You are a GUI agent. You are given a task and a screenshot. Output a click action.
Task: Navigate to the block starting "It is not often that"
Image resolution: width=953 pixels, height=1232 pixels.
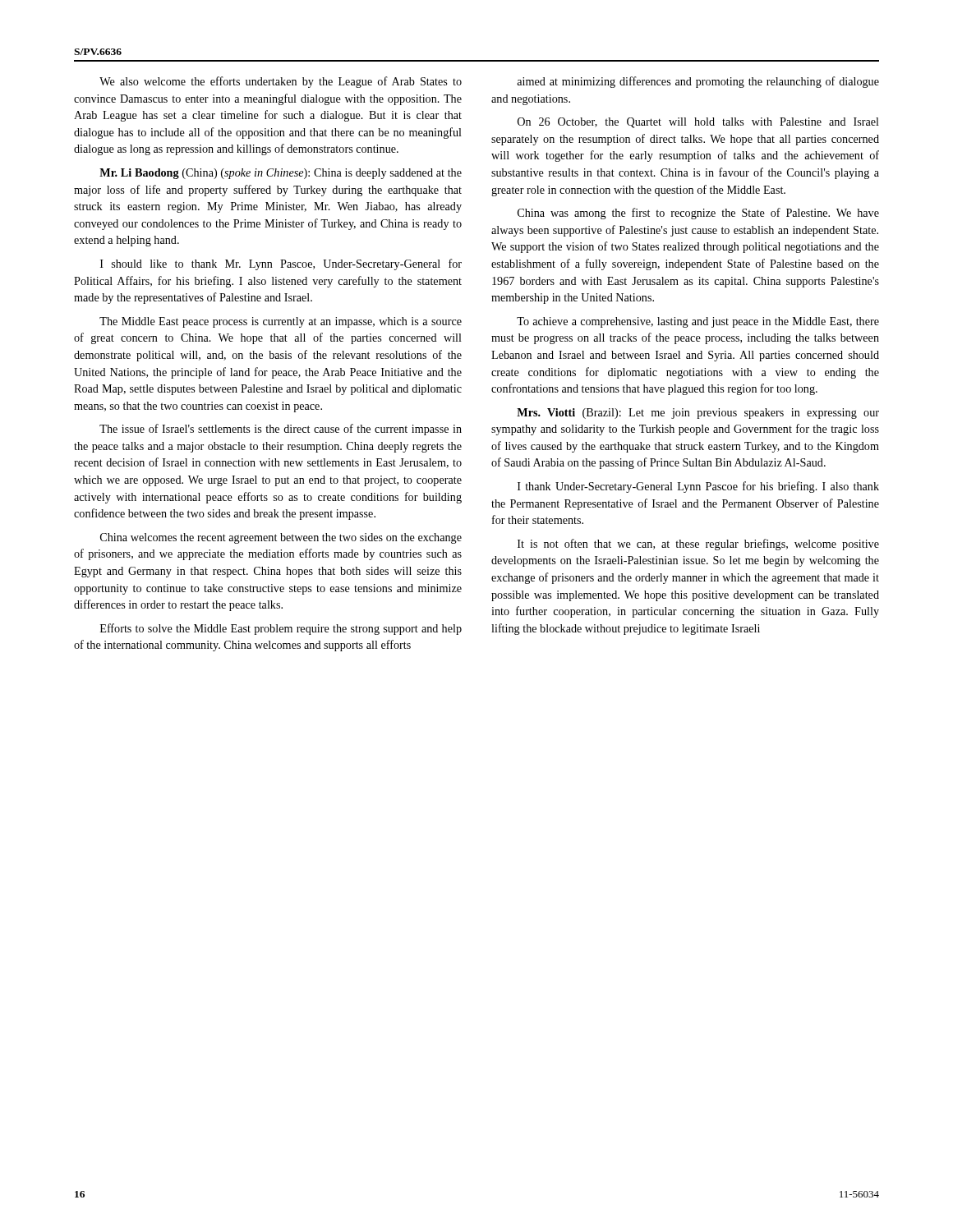[x=685, y=586]
